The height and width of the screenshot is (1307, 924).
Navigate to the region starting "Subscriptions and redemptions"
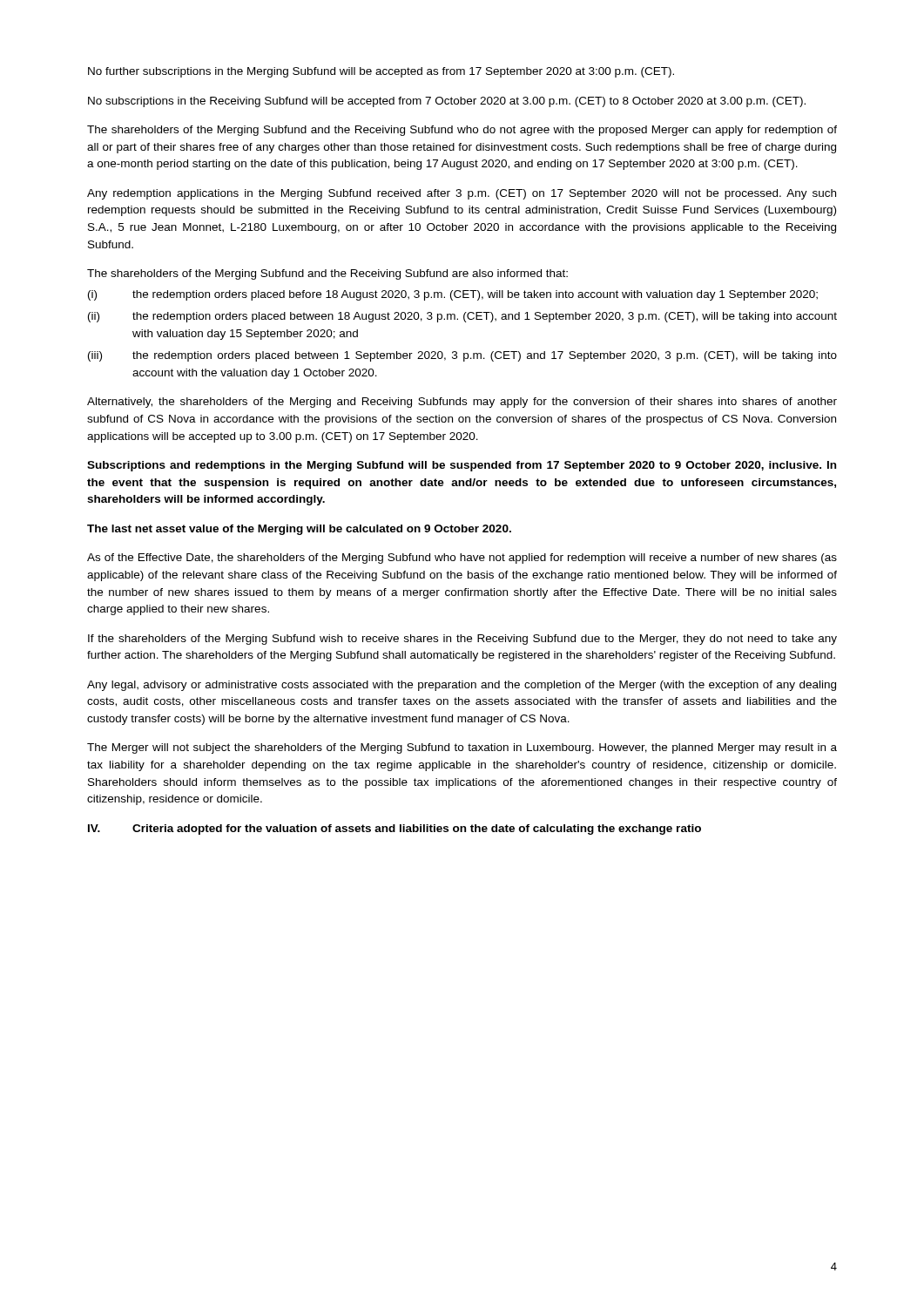[x=462, y=482]
